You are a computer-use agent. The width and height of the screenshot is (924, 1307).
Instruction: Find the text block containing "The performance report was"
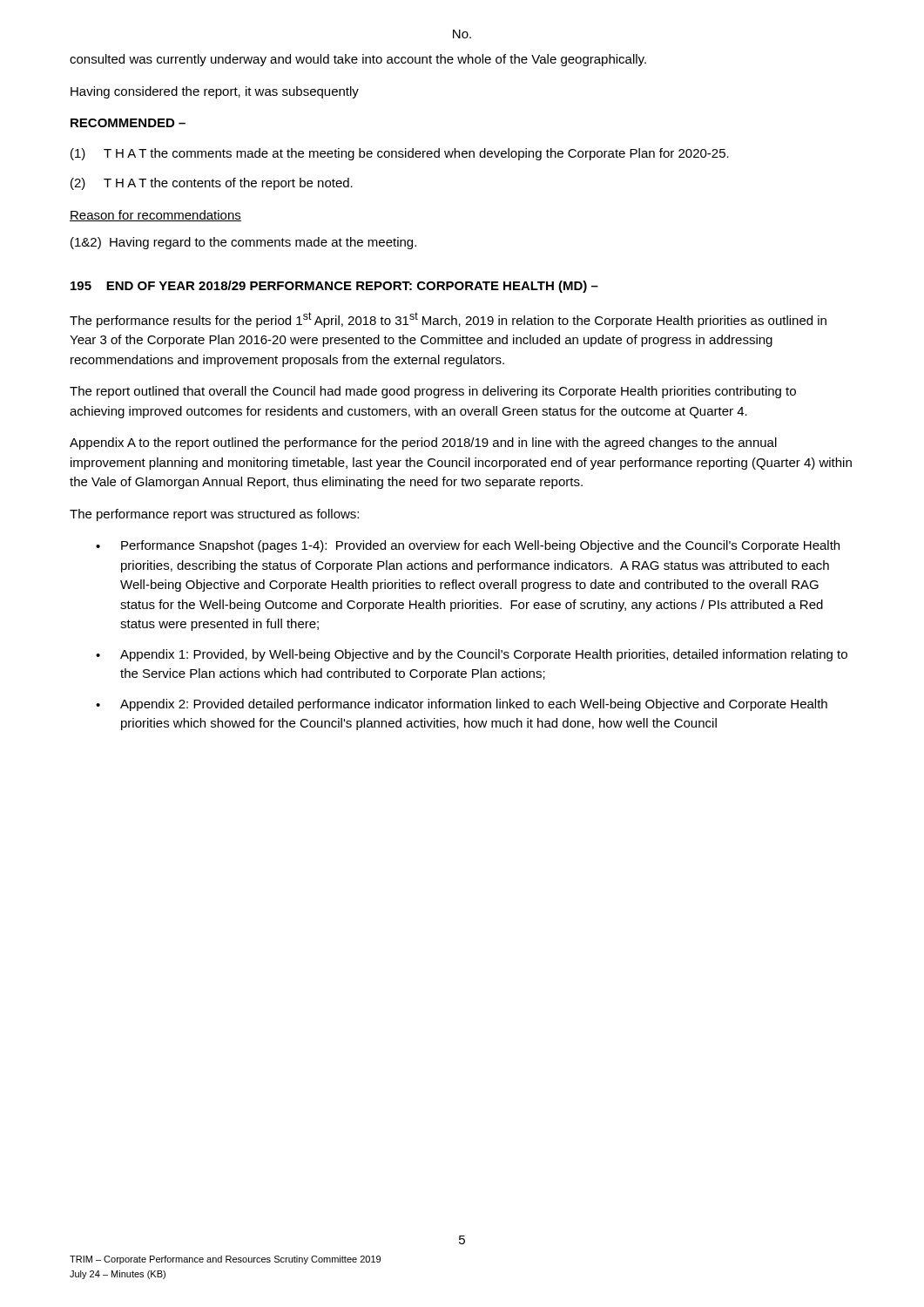(x=215, y=513)
